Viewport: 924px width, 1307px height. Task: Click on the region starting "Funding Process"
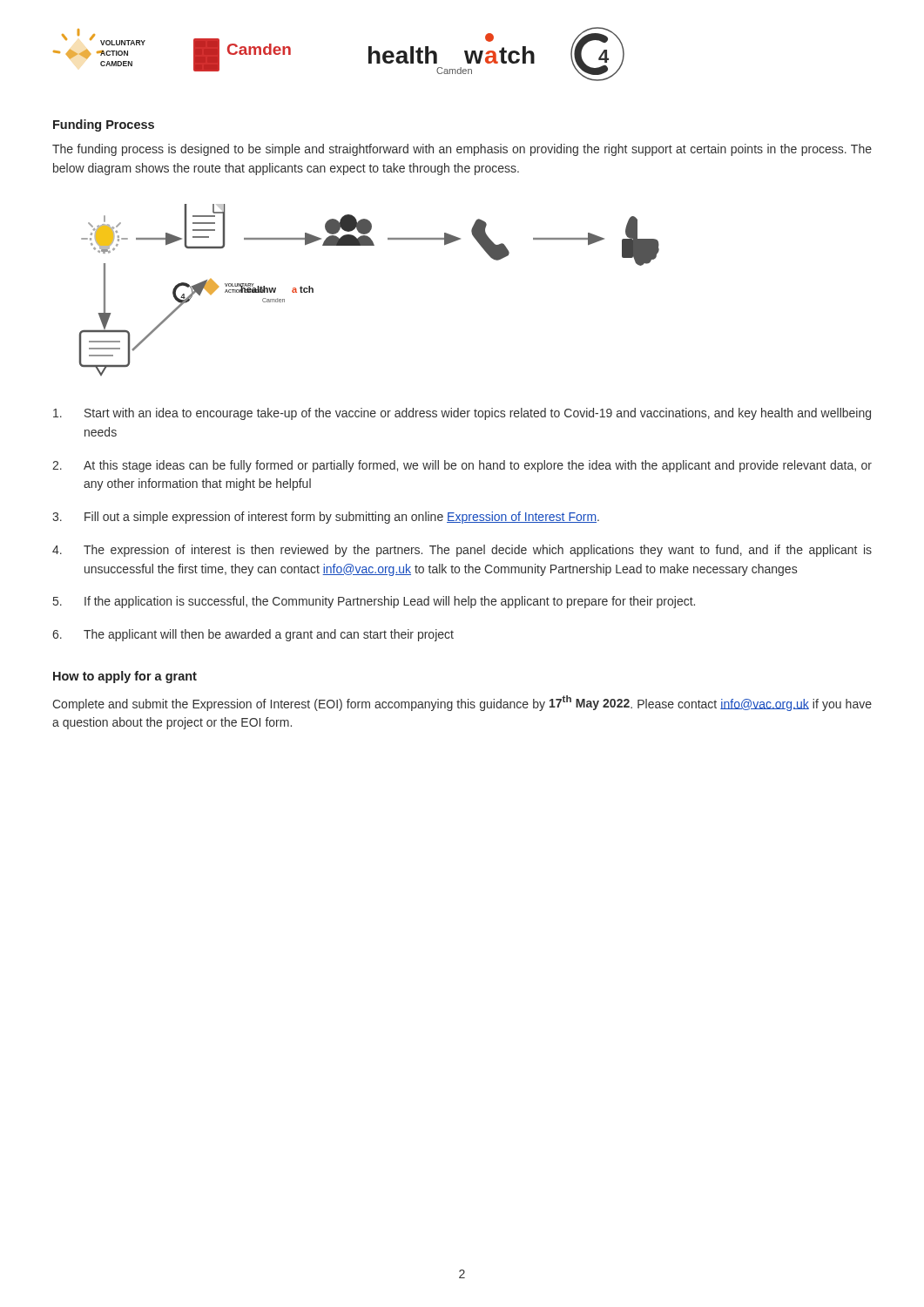tap(103, 125)
